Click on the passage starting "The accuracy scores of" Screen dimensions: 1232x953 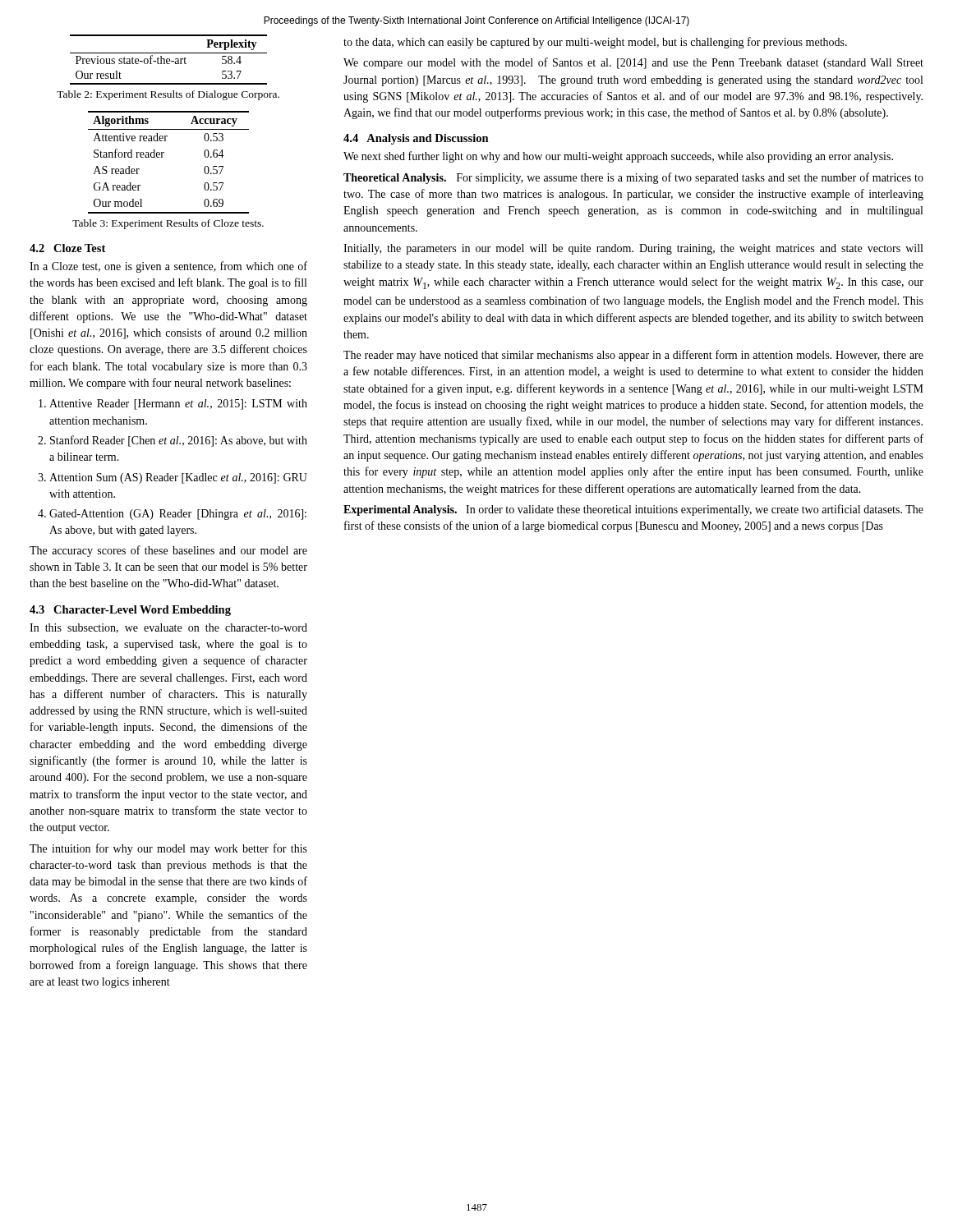[168, 567]
